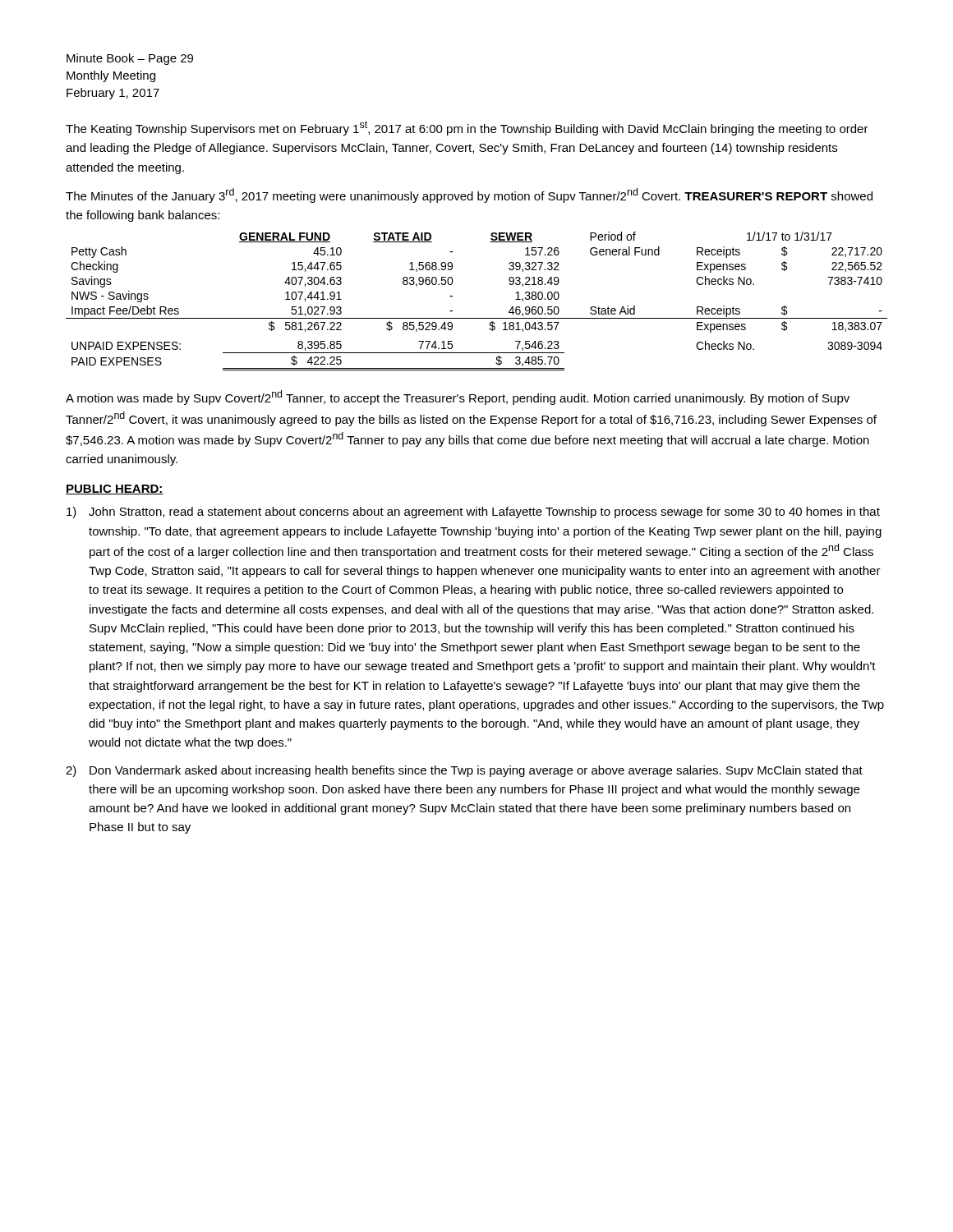The width and height of the screenshot is (953, 1232).
Task: Point to the passage starting "PUBLIC HEARD:"
Action: (114, 488)
